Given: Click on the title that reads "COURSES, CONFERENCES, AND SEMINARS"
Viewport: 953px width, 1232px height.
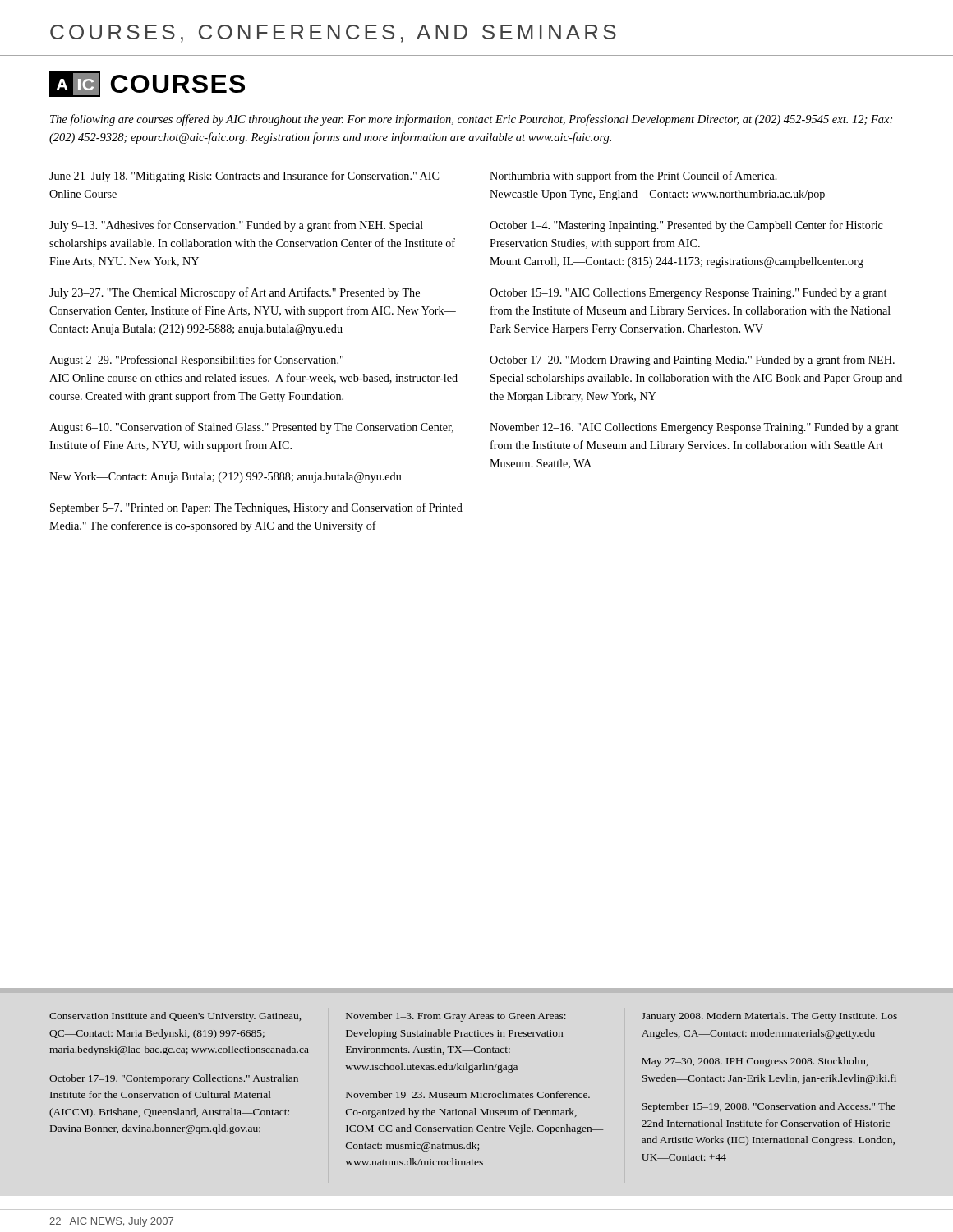Looking at the screenshot, I should pyautogui.click(x=335, y=32).
